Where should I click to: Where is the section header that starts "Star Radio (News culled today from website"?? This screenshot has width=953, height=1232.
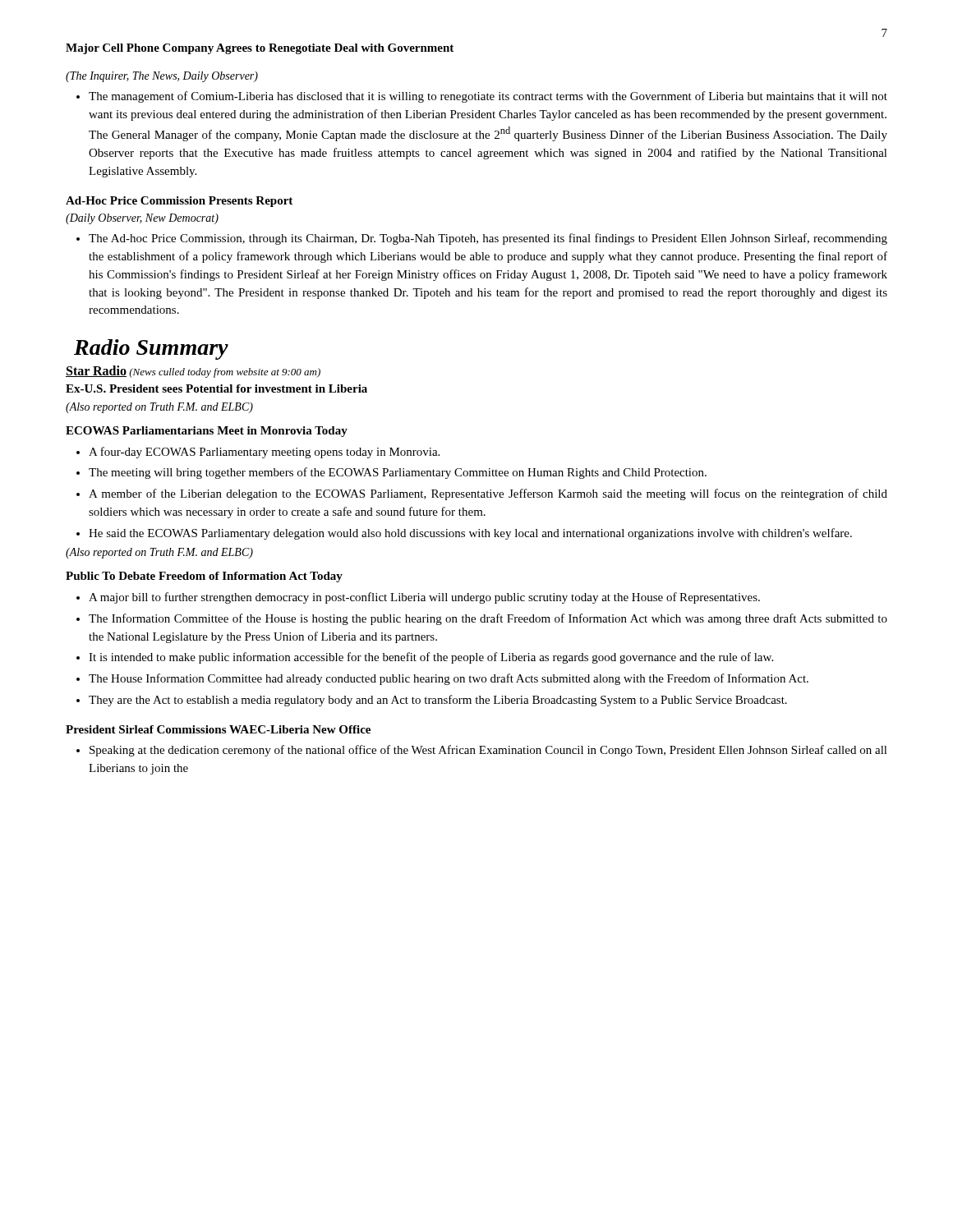pyautogui.click(x=193, y=371)
